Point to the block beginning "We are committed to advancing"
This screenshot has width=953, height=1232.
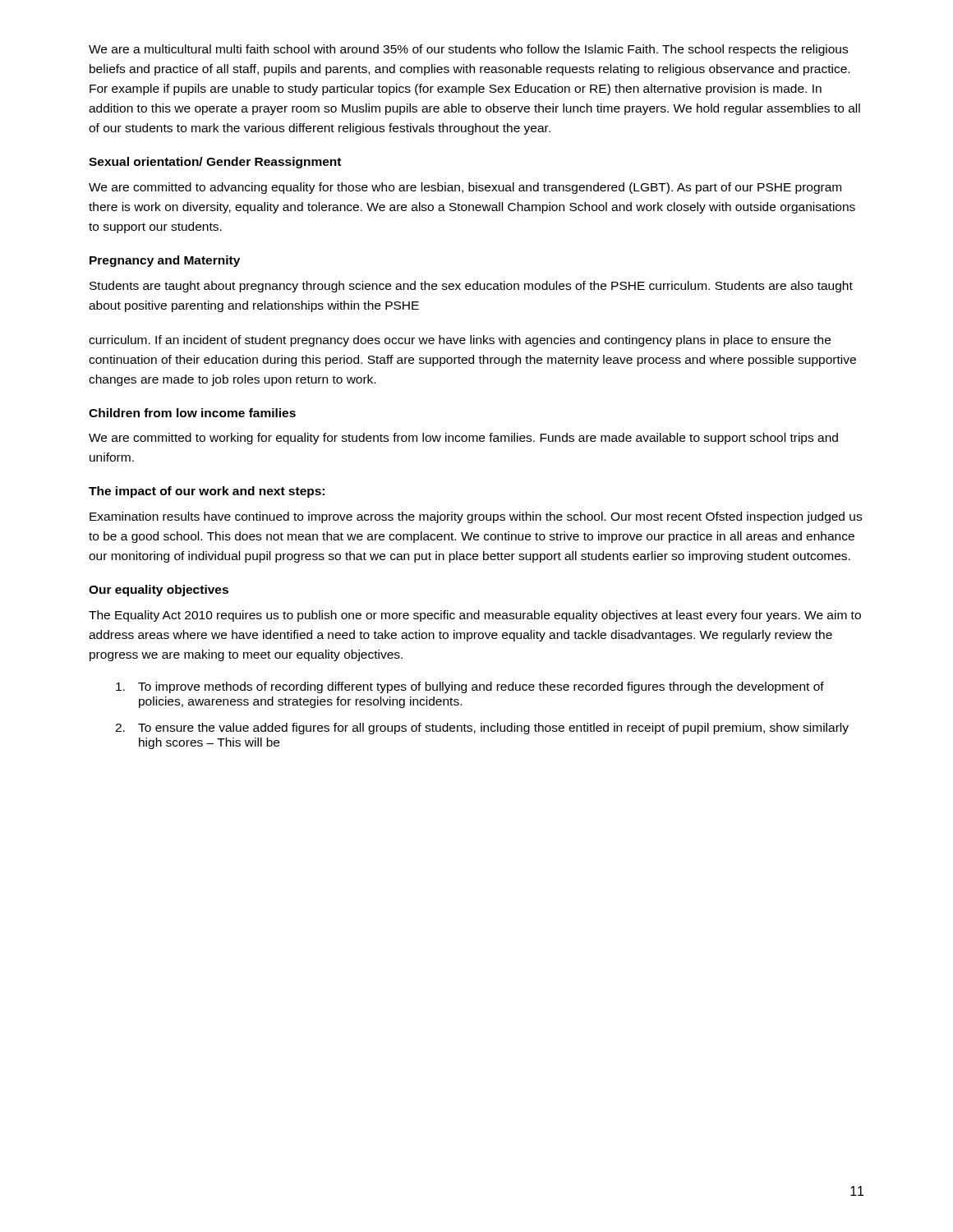472,206
